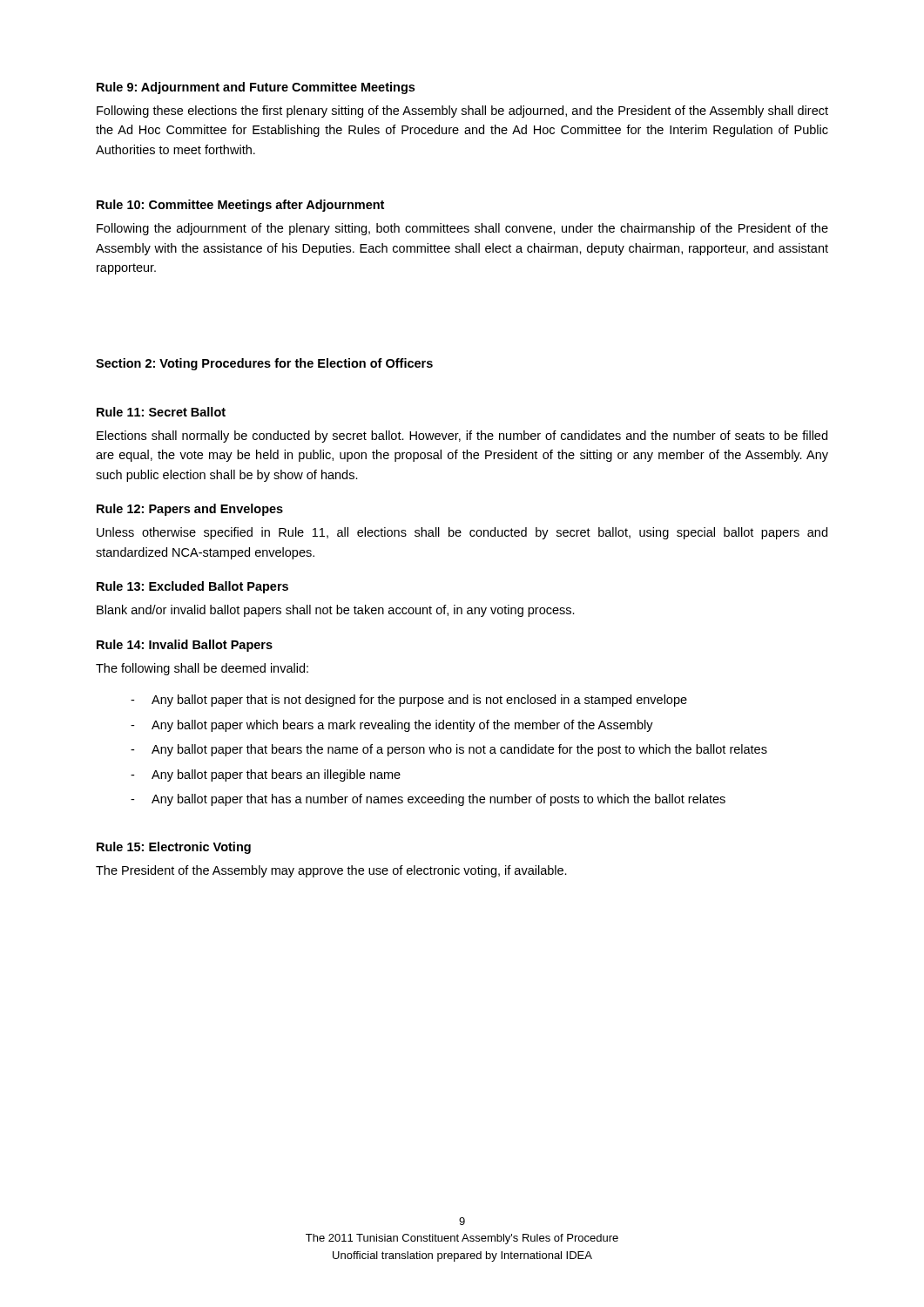Locate the text that reads "The following shall be deemed invalid:"

202,668
